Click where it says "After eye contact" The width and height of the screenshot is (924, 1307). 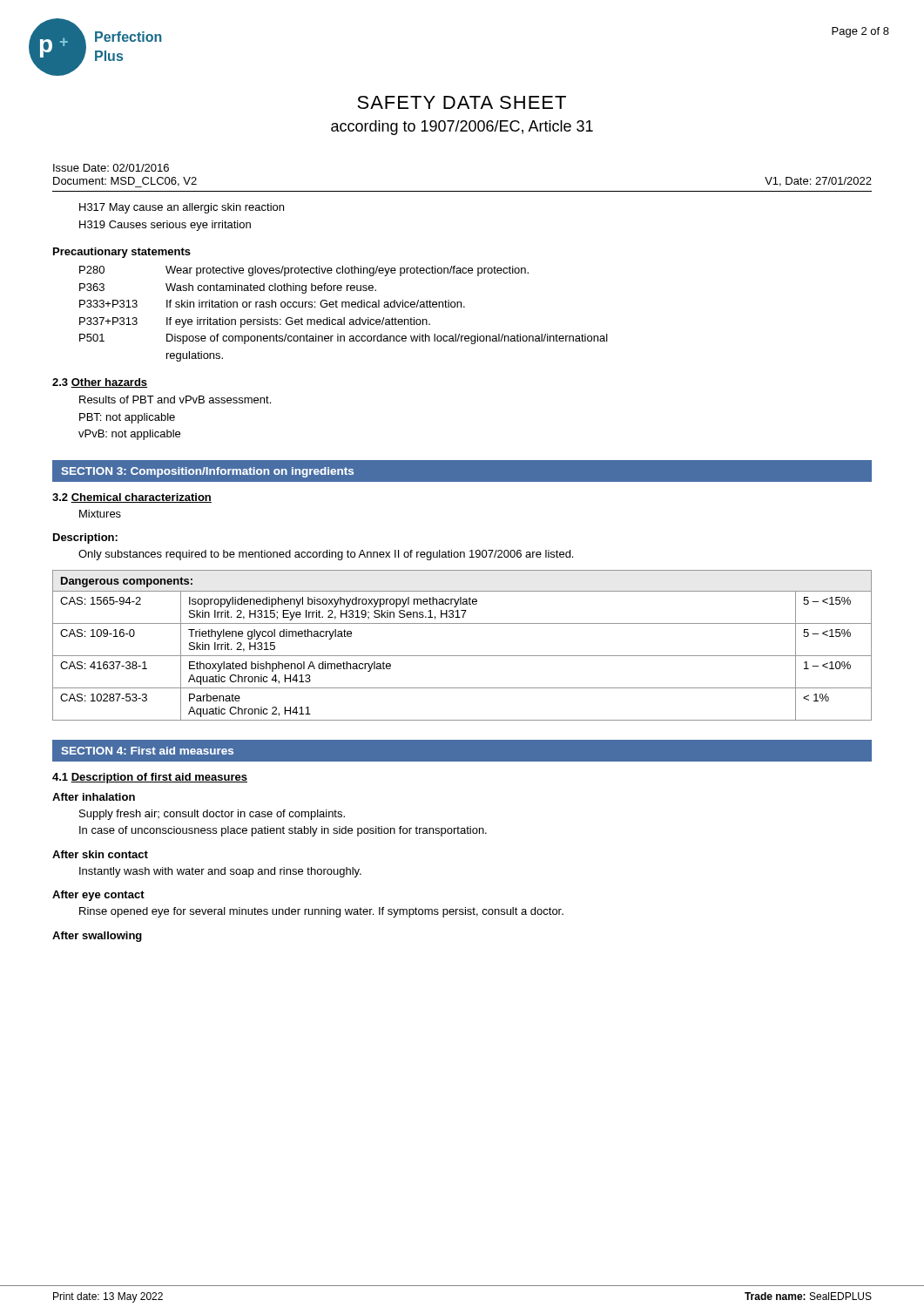98,894
